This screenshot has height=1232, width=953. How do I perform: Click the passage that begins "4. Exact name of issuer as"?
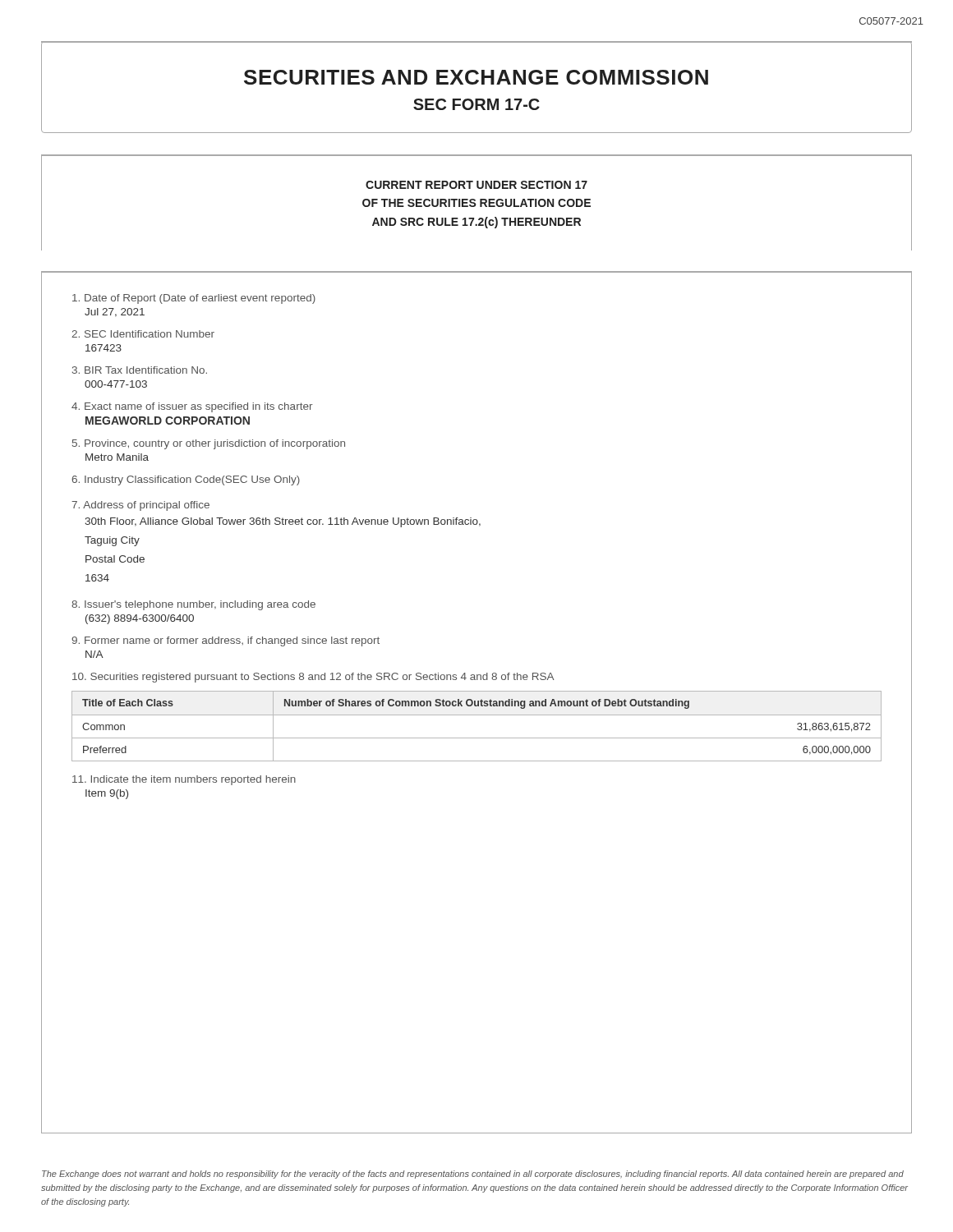(x=192, y=406)
